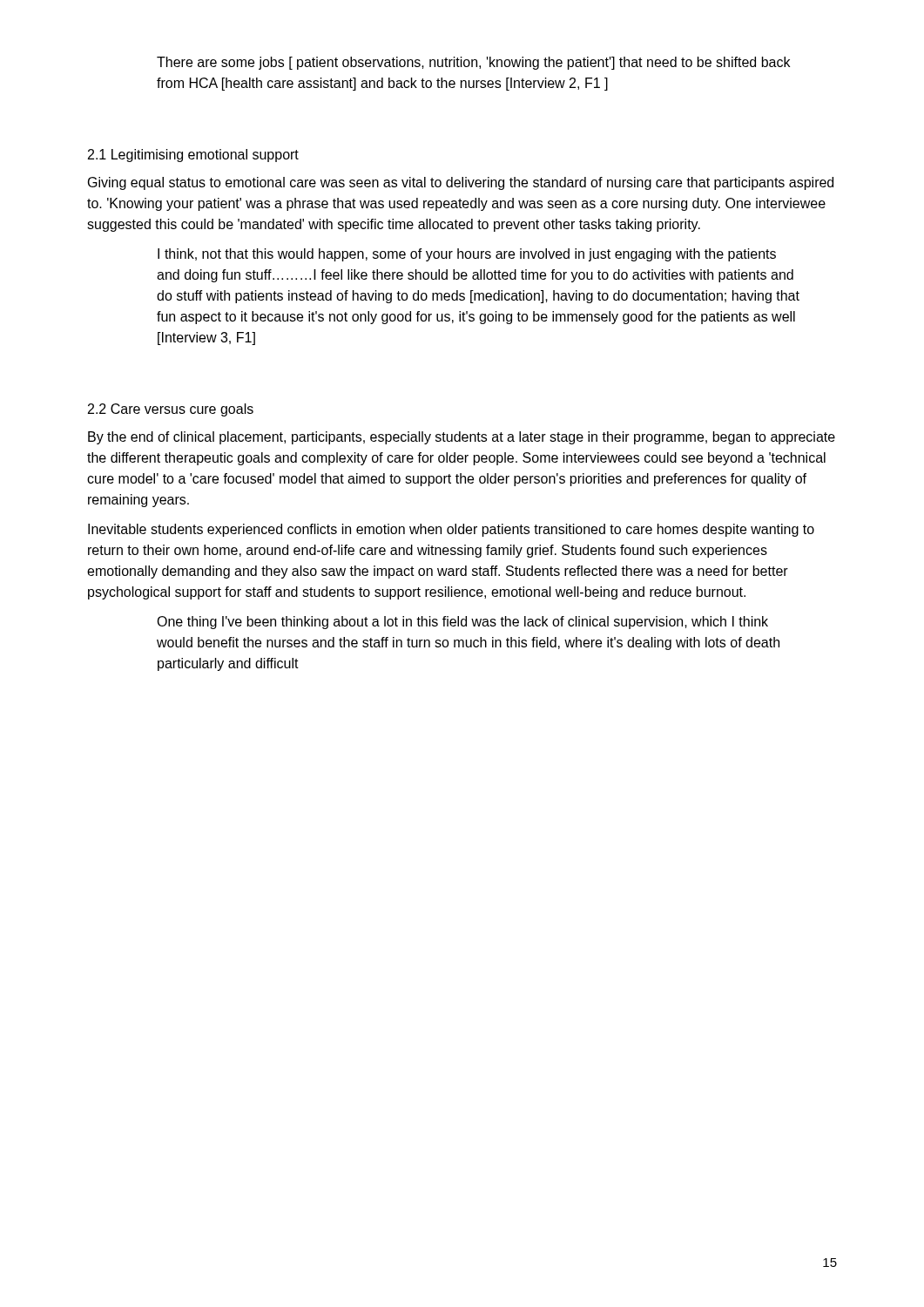This screenshot has width=924, height=1307.
Task: Where is the section header that starts "2.2 Care versus cure"?
Action: [170, 409]
